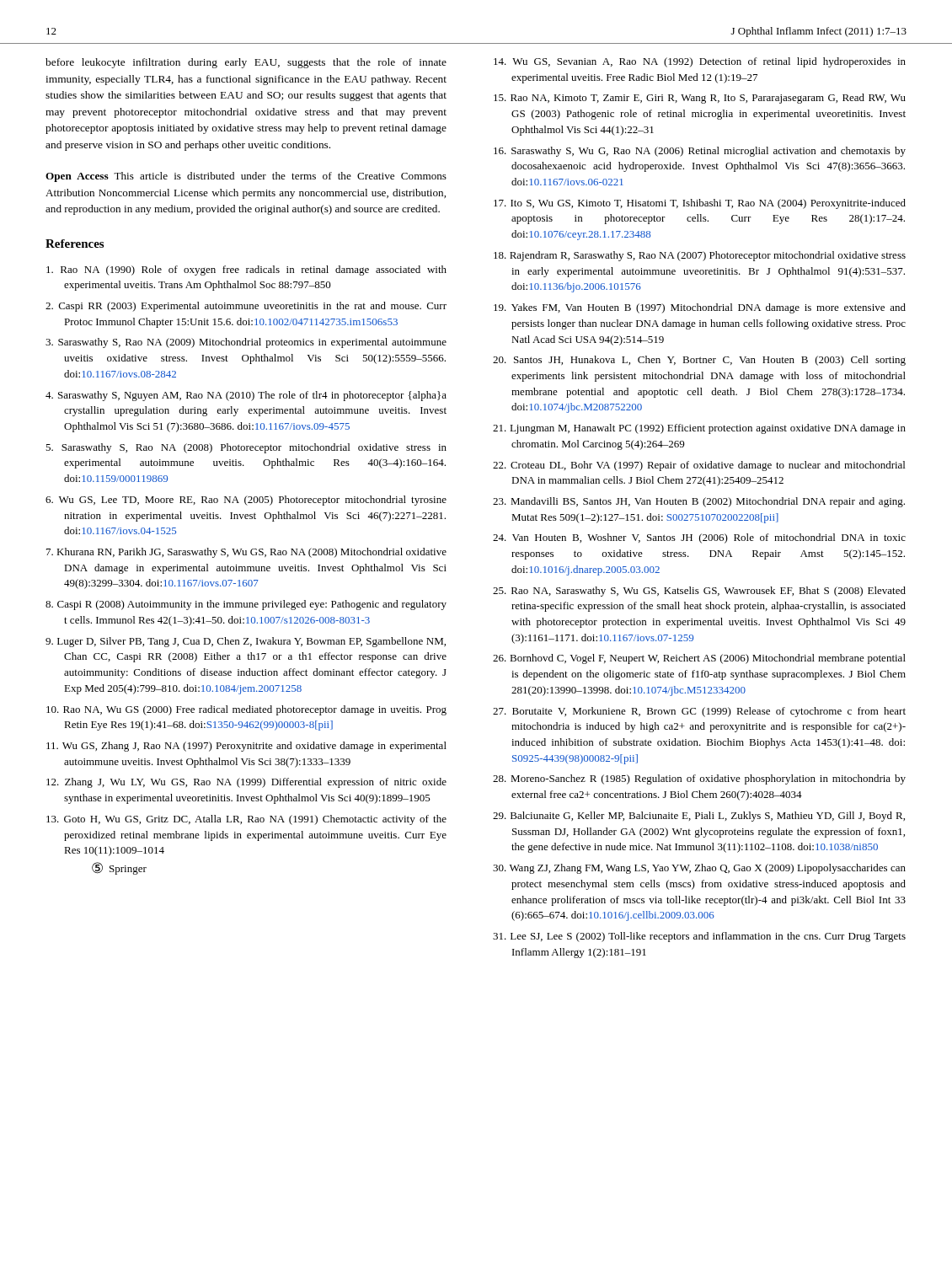952x1264 pixels.
Task: Find the text block starting "13. Goto H, Wu GS, Gritz DC,"
Action: (246, 834)
